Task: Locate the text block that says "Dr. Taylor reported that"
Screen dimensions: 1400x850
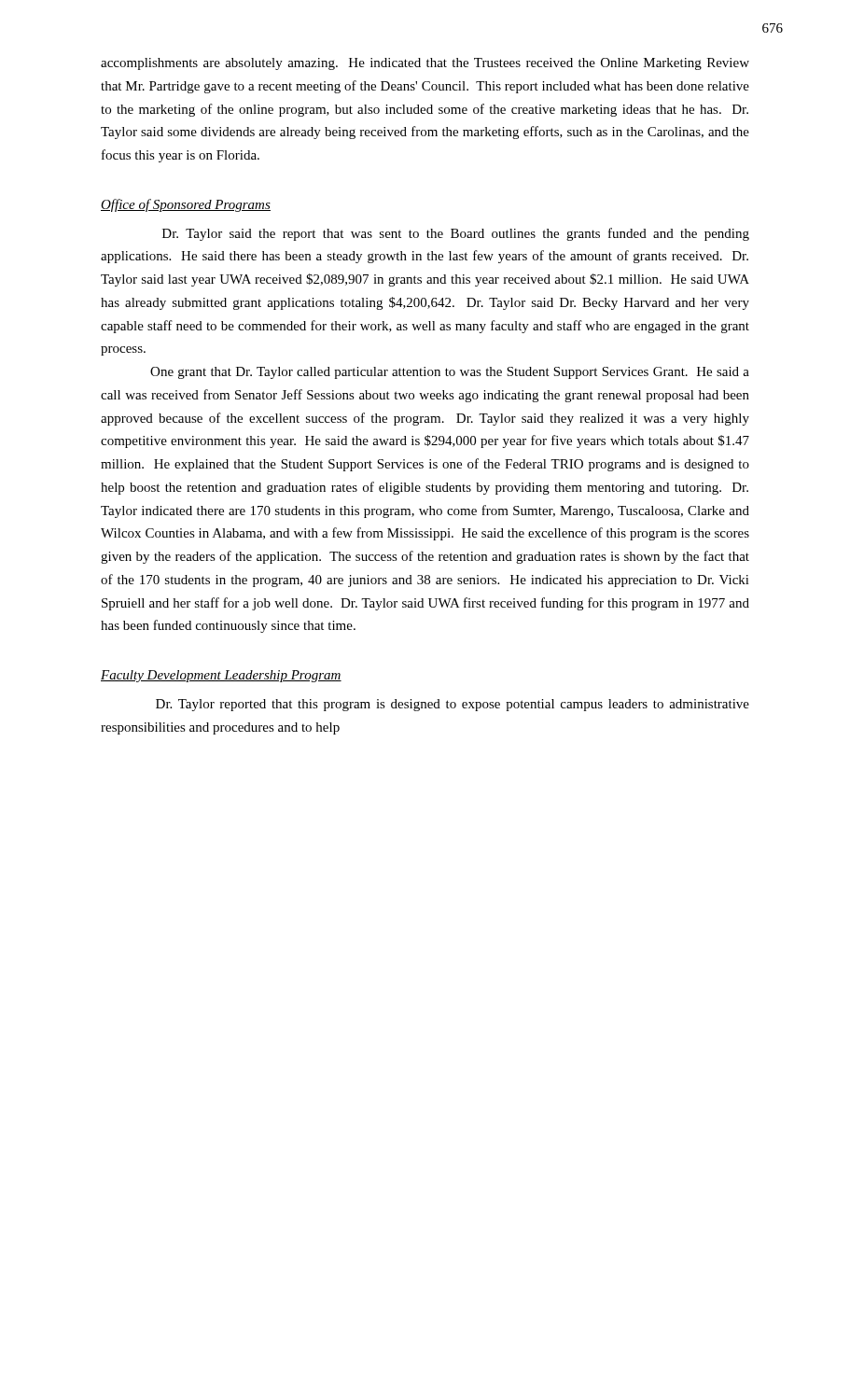Action: (x=425, y=715)
